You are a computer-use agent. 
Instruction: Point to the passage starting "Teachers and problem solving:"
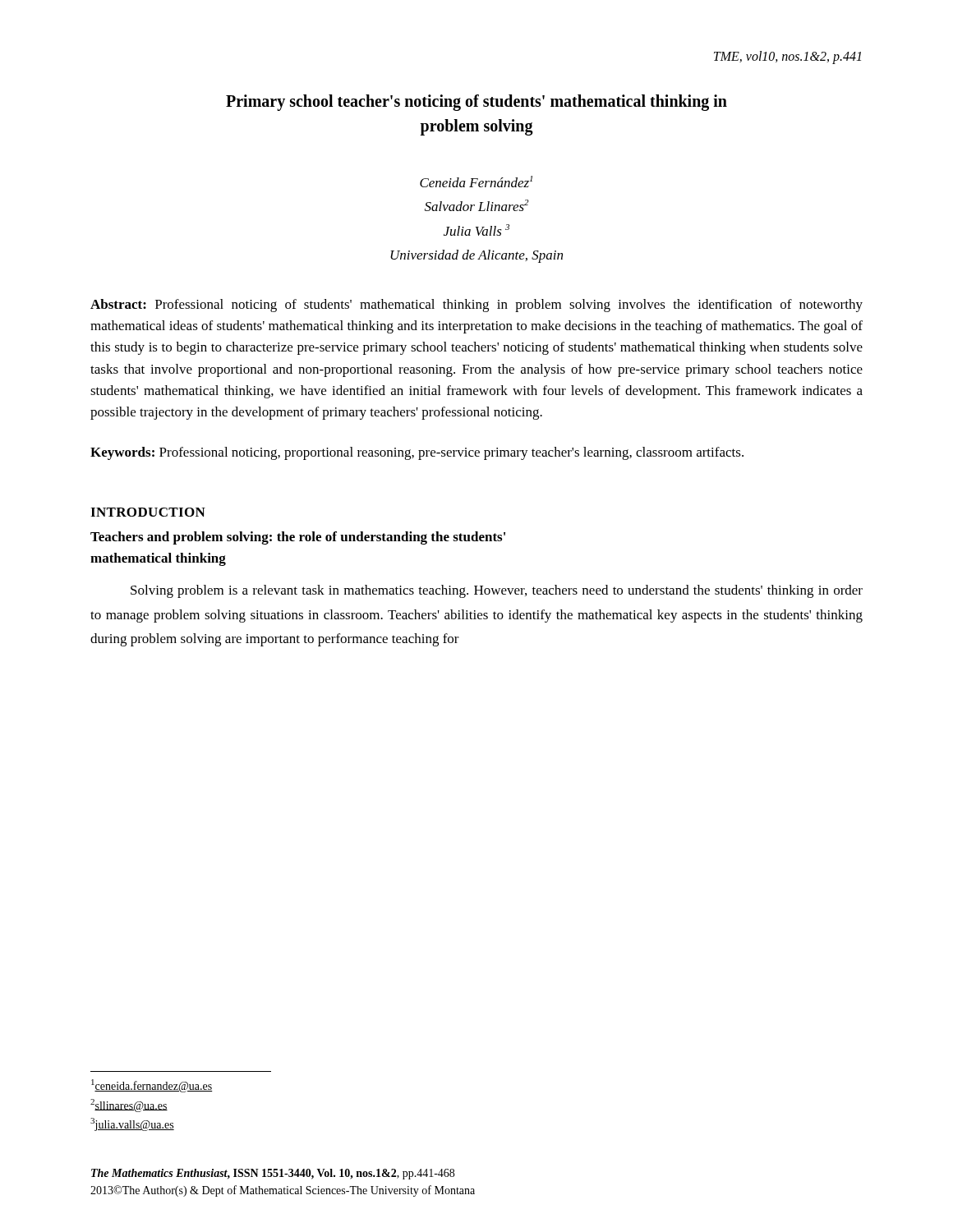tap(298, 537)
